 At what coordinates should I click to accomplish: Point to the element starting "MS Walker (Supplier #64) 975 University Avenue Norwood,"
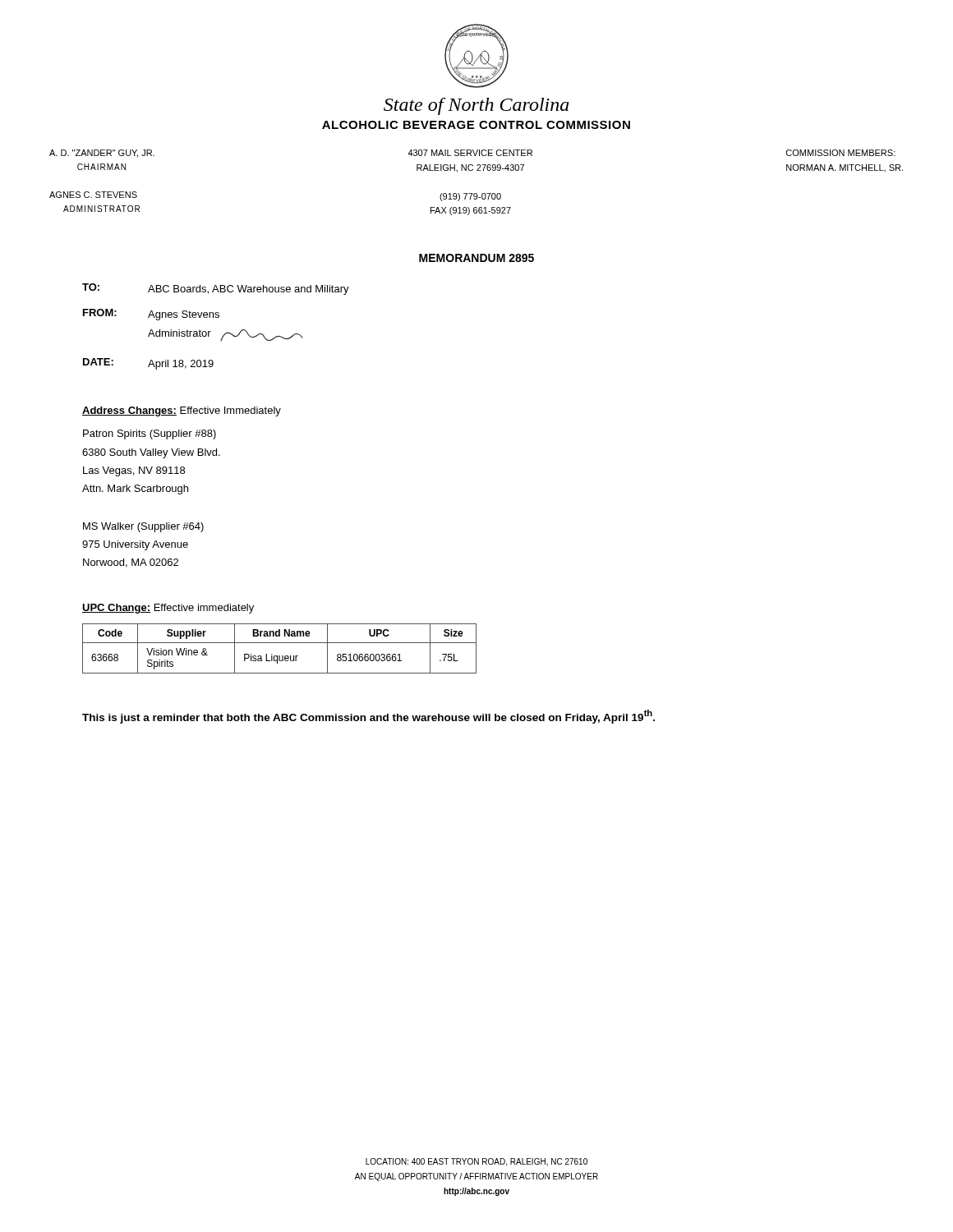coord(143,544)
